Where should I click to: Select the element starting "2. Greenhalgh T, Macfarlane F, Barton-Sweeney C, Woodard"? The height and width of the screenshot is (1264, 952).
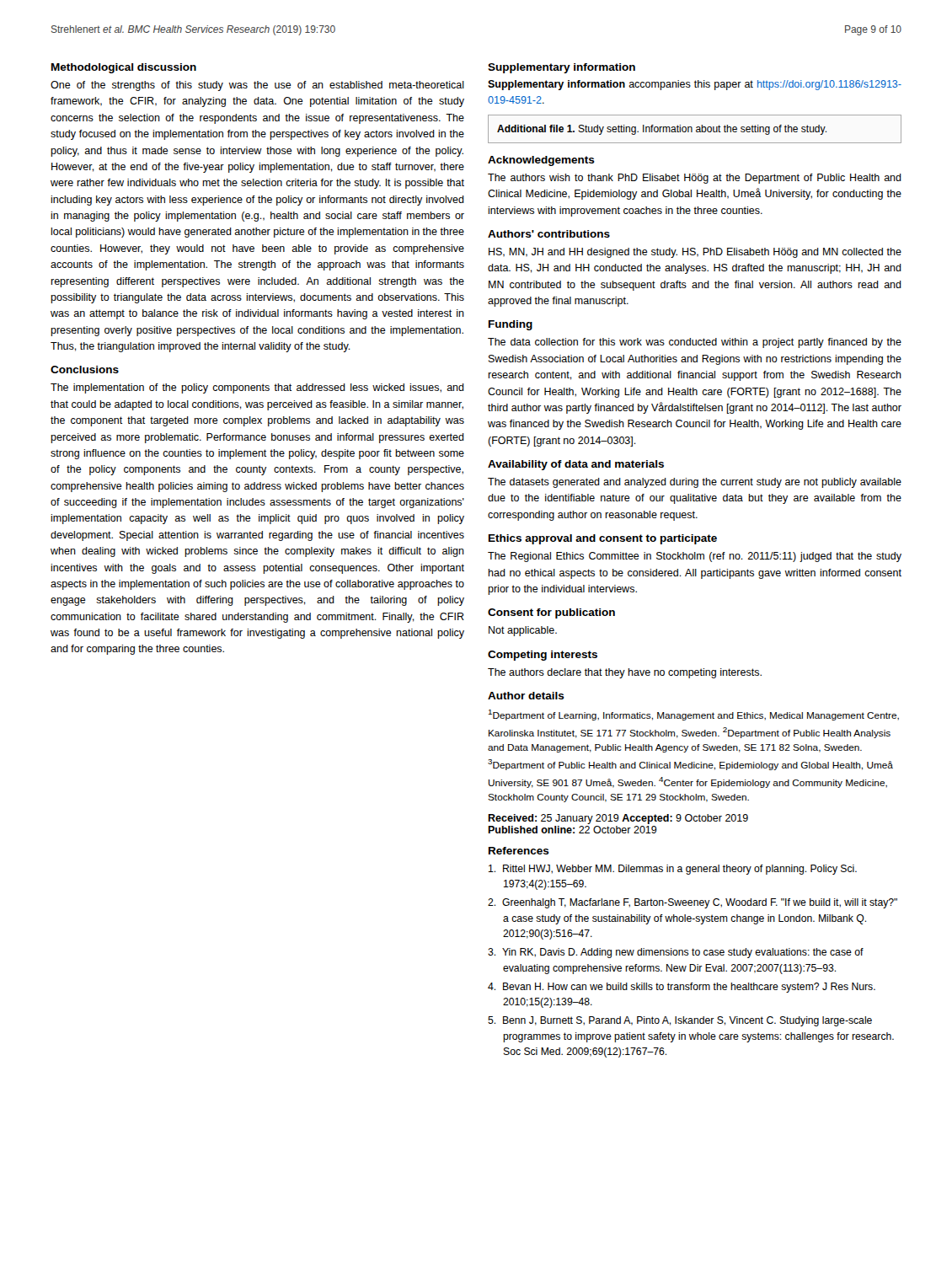point(693,918)
